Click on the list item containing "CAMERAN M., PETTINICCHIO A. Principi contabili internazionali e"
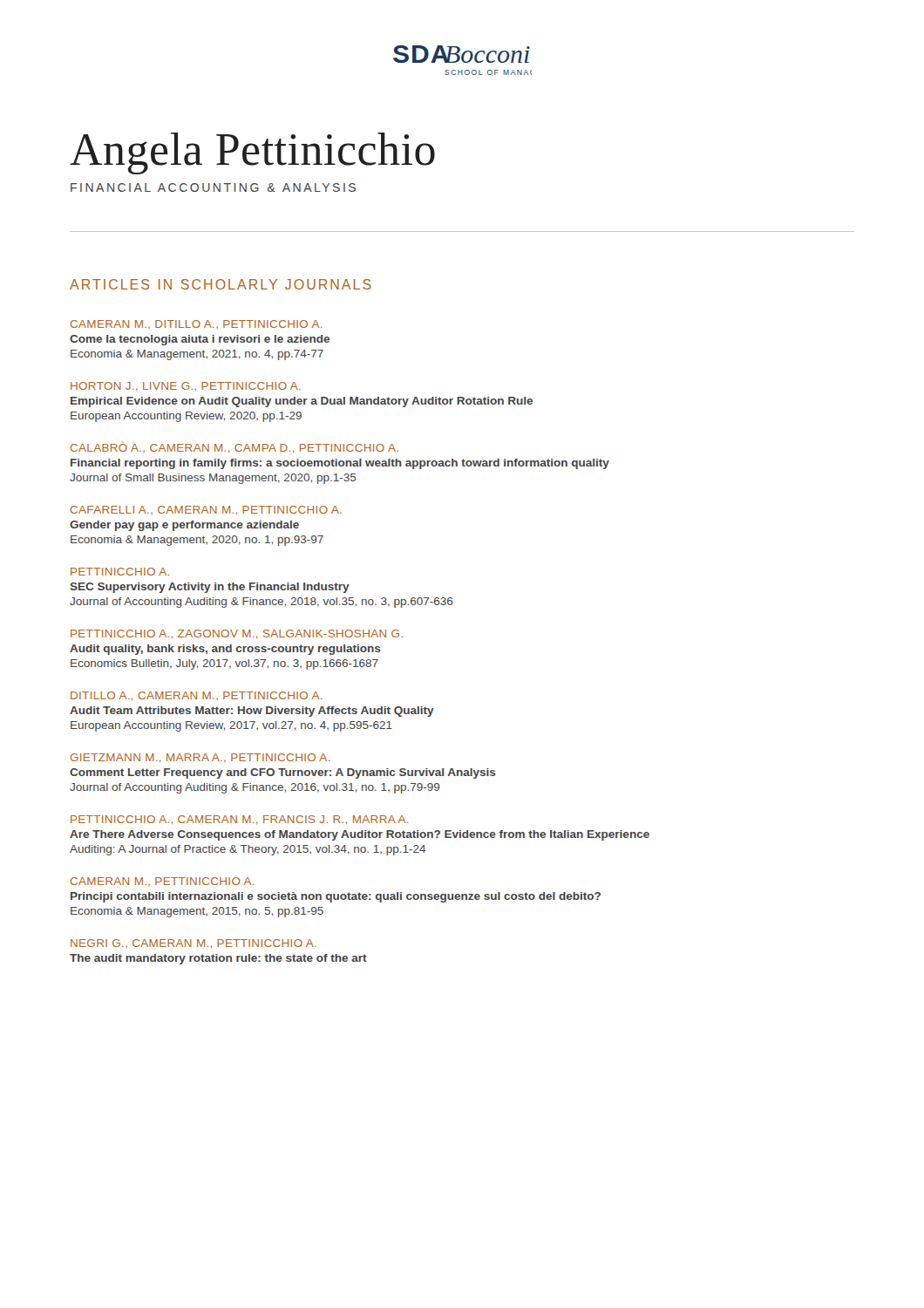Viewport: 924px width, 1308px height. pyautogui.click(x=462, y=896)
